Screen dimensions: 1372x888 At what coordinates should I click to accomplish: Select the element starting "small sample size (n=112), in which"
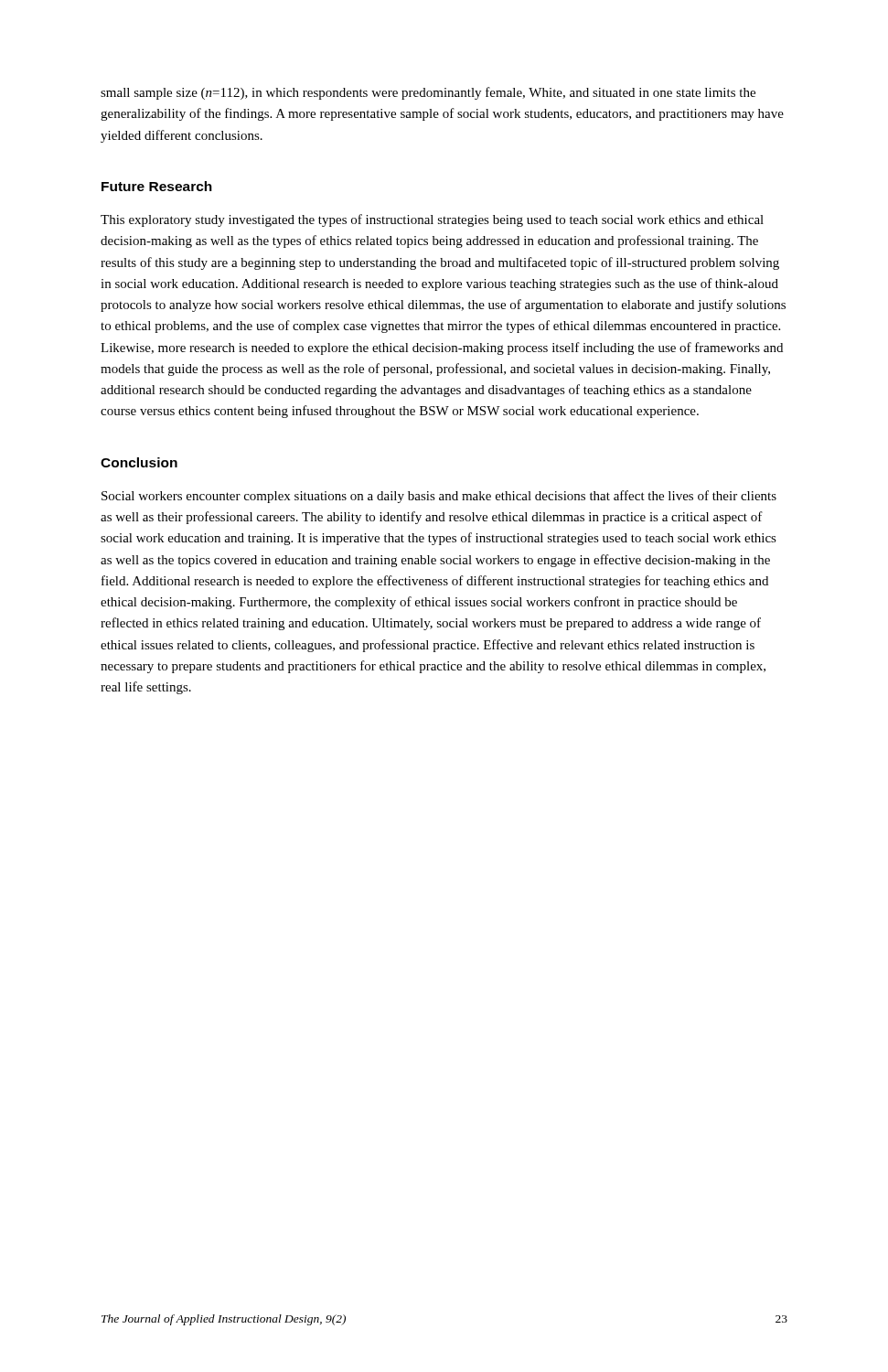click(x=442, y=114)
